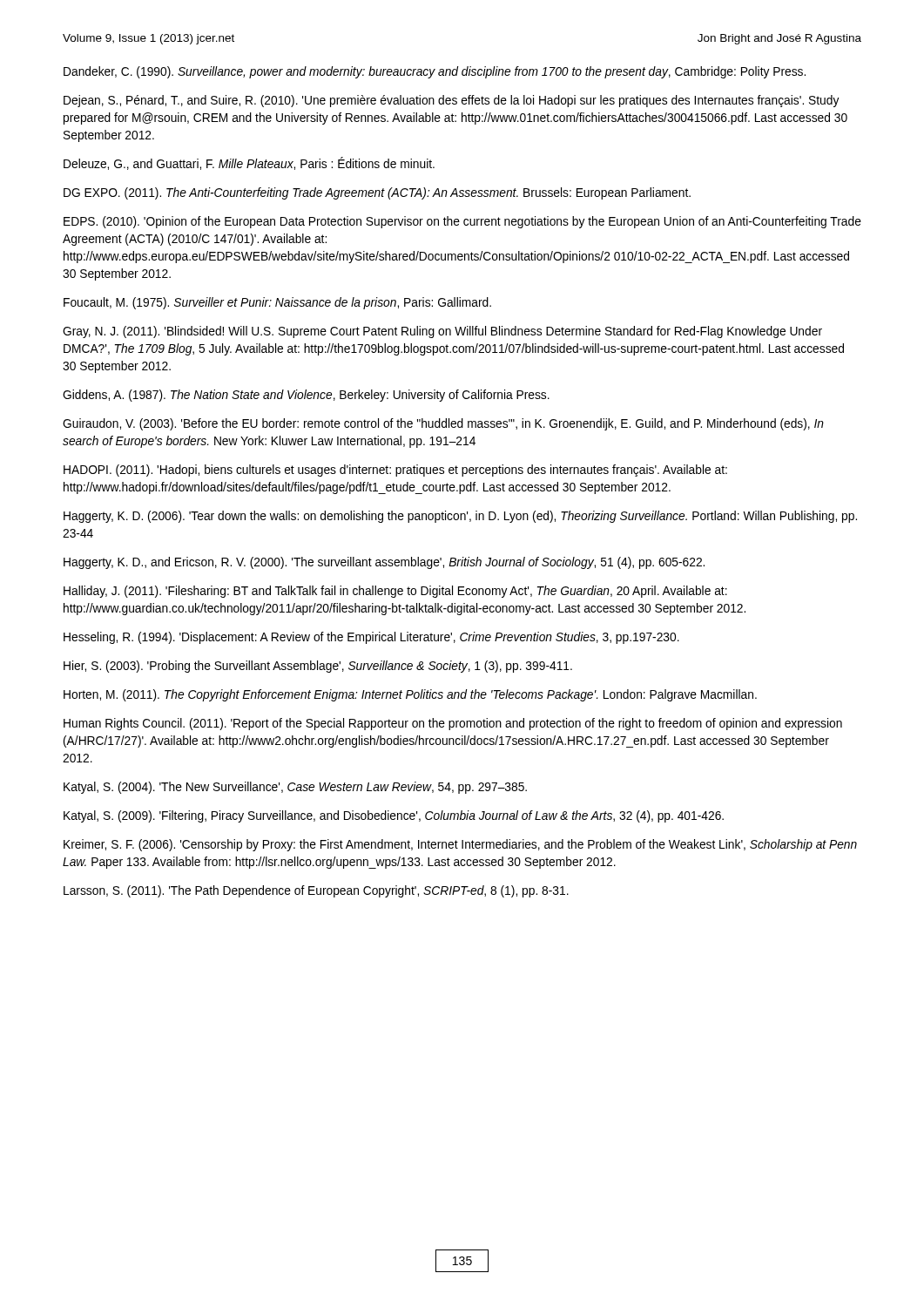Select the text block containing "Horten, M. (2011). The Copyright"
Viewport: 924px width, 1307px height.
point(410,695)
